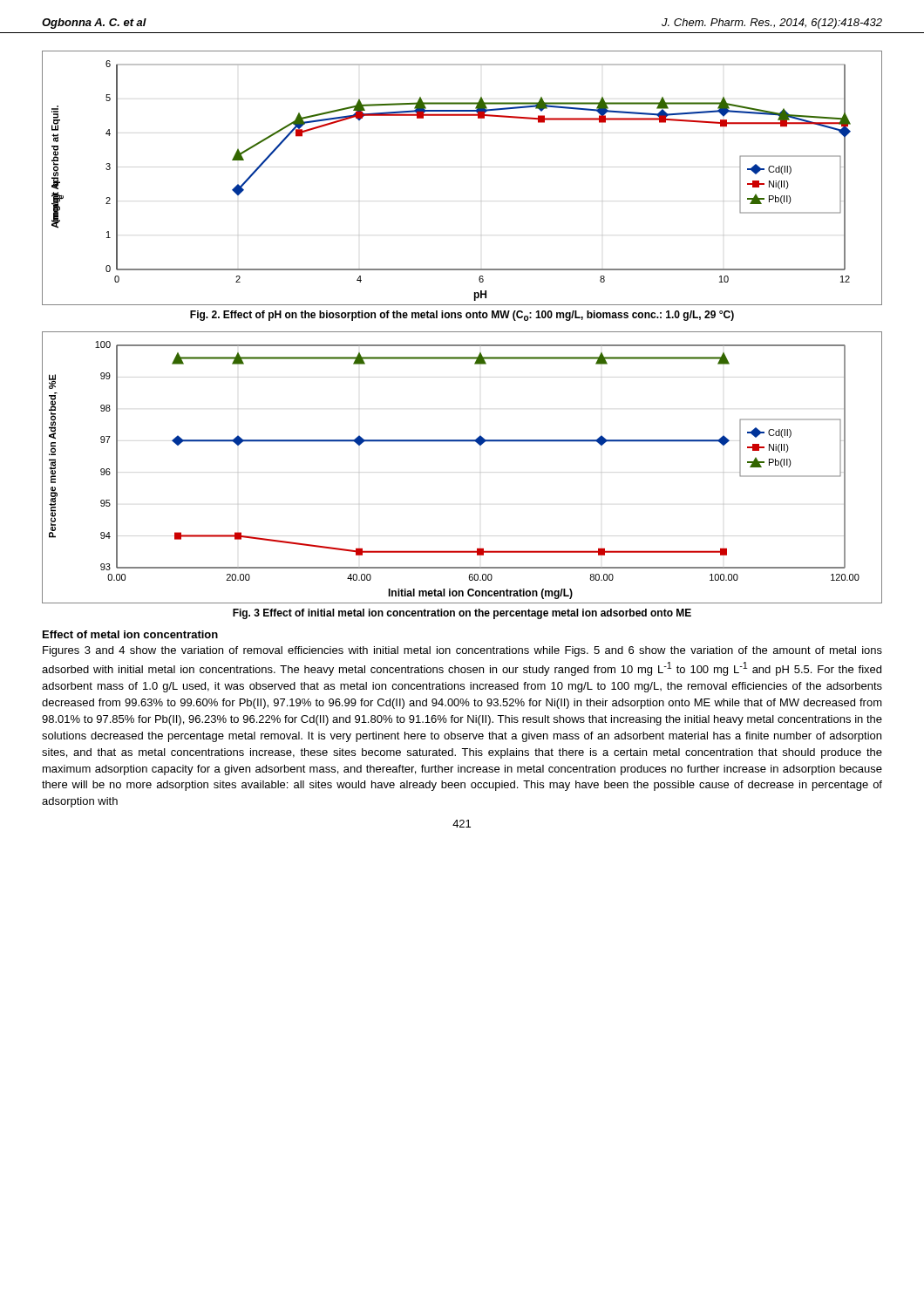This screenshot has width=924, height=1308.
Task: Locate the text block that reads "Figures 3 and 4 show the variation of"
Action: 462,726
